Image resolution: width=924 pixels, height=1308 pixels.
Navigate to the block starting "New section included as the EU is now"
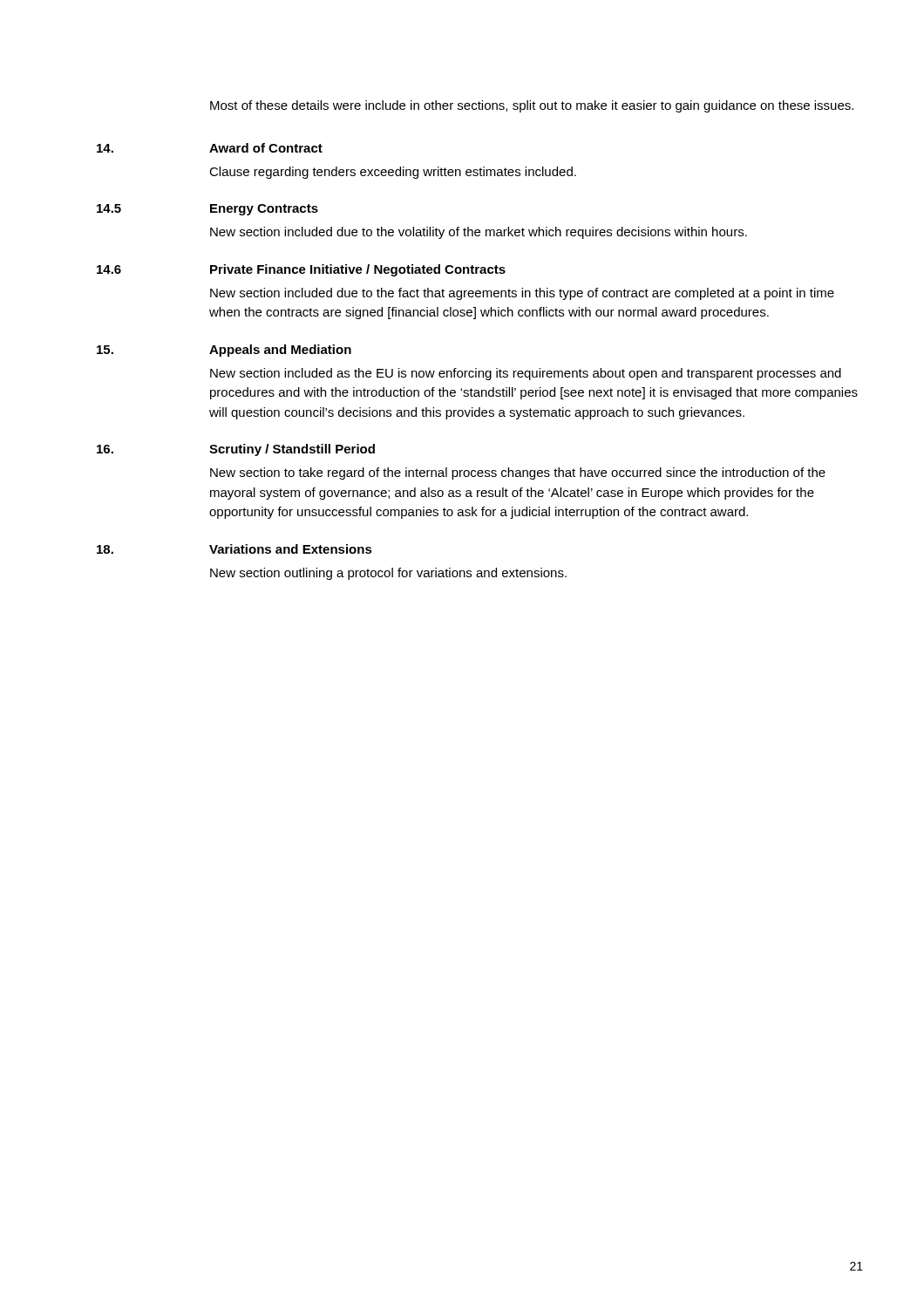533,392
